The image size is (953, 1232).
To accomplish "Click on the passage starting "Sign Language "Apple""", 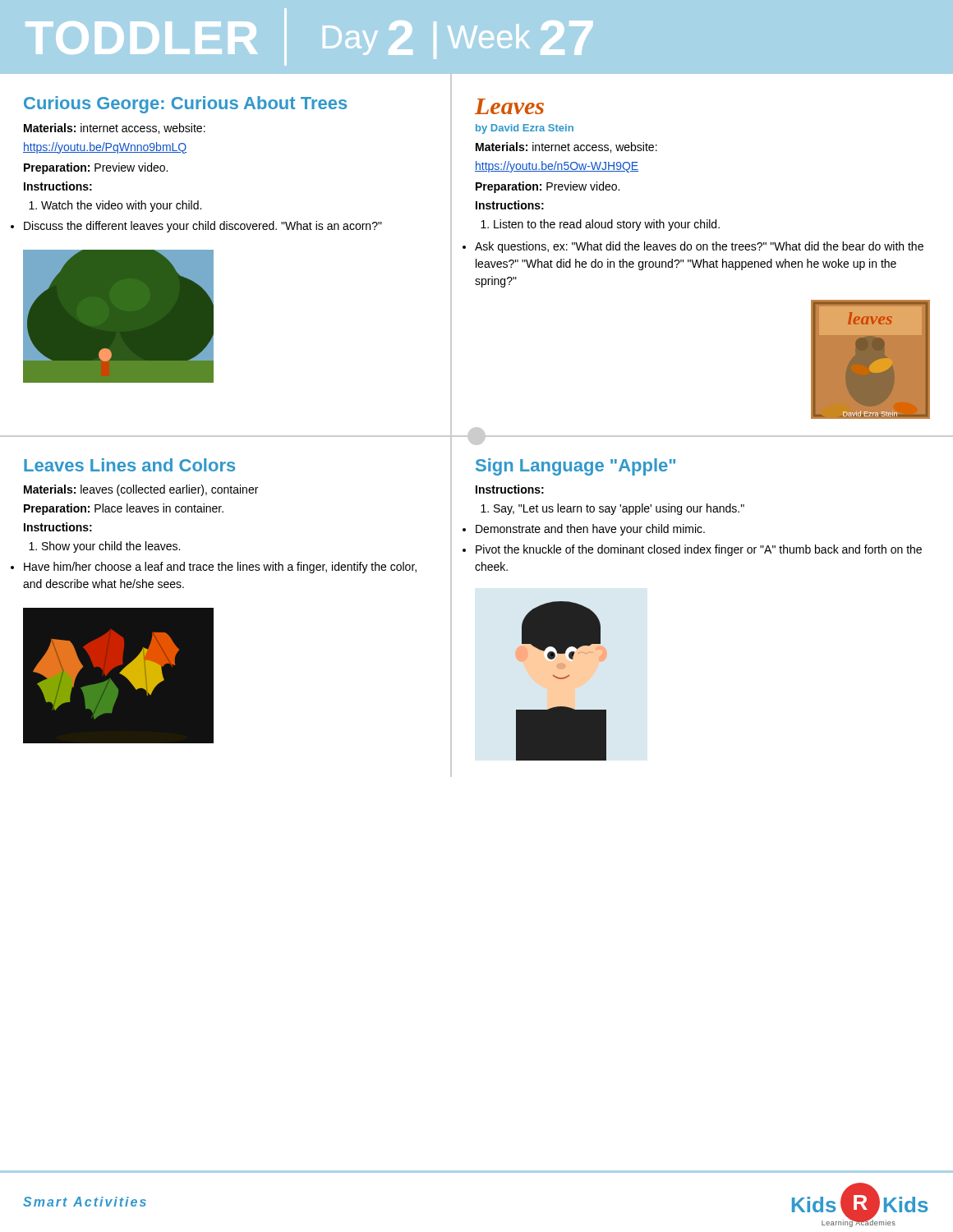I will pos(575,467).
